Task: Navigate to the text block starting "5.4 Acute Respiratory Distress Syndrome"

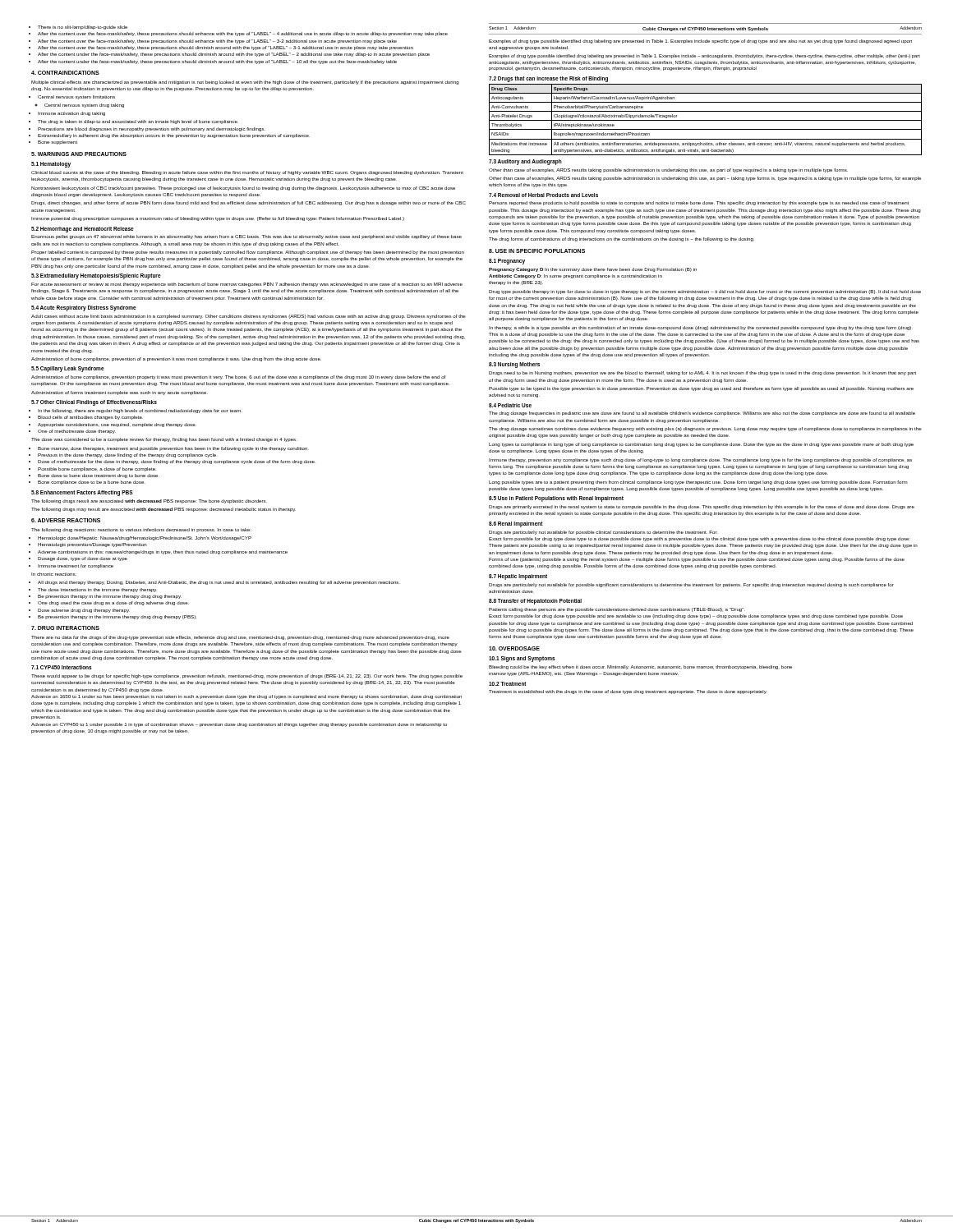Action: point(249,308)
